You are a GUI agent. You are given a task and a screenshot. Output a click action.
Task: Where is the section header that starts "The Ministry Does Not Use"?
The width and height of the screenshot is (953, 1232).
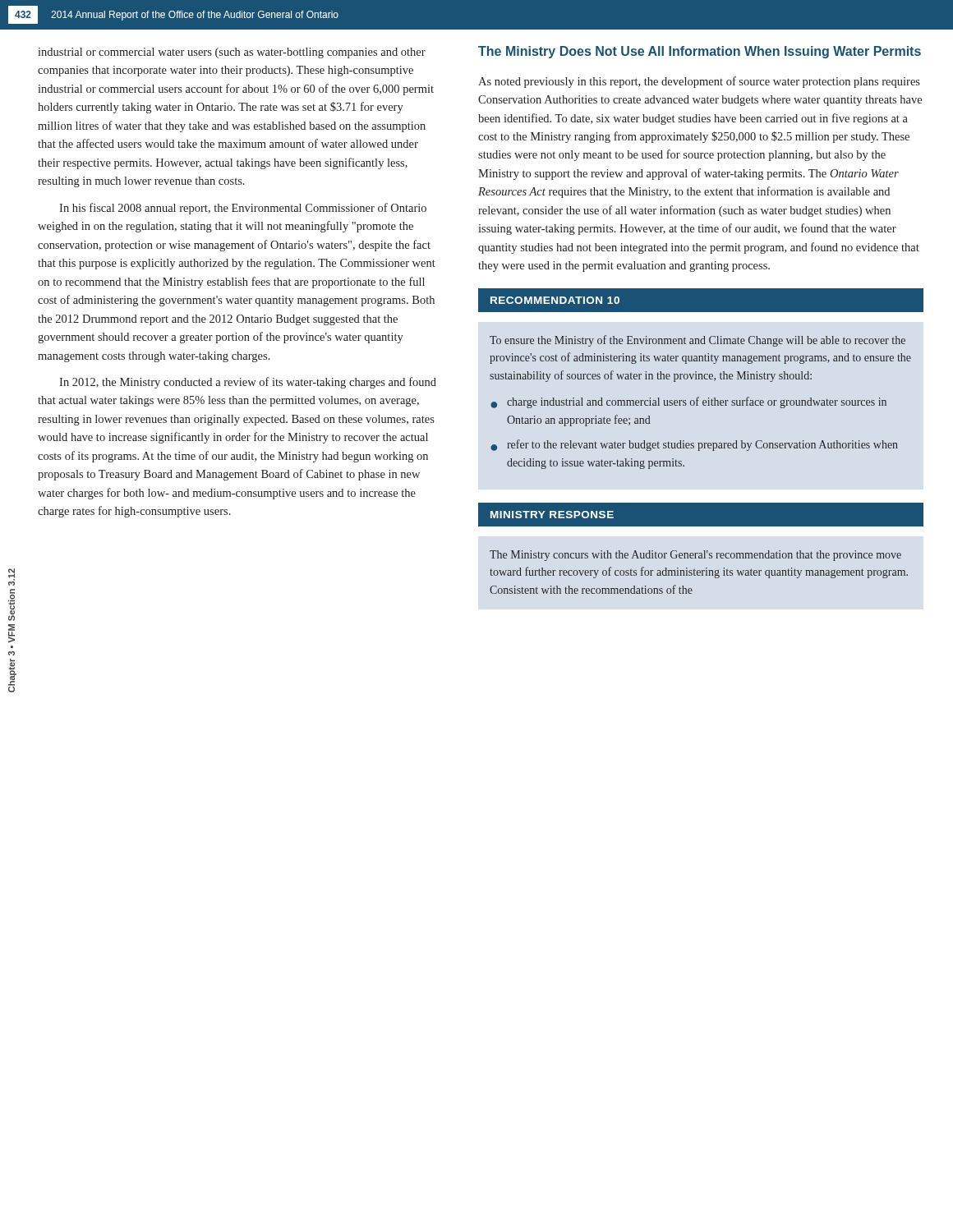(701, 52)
